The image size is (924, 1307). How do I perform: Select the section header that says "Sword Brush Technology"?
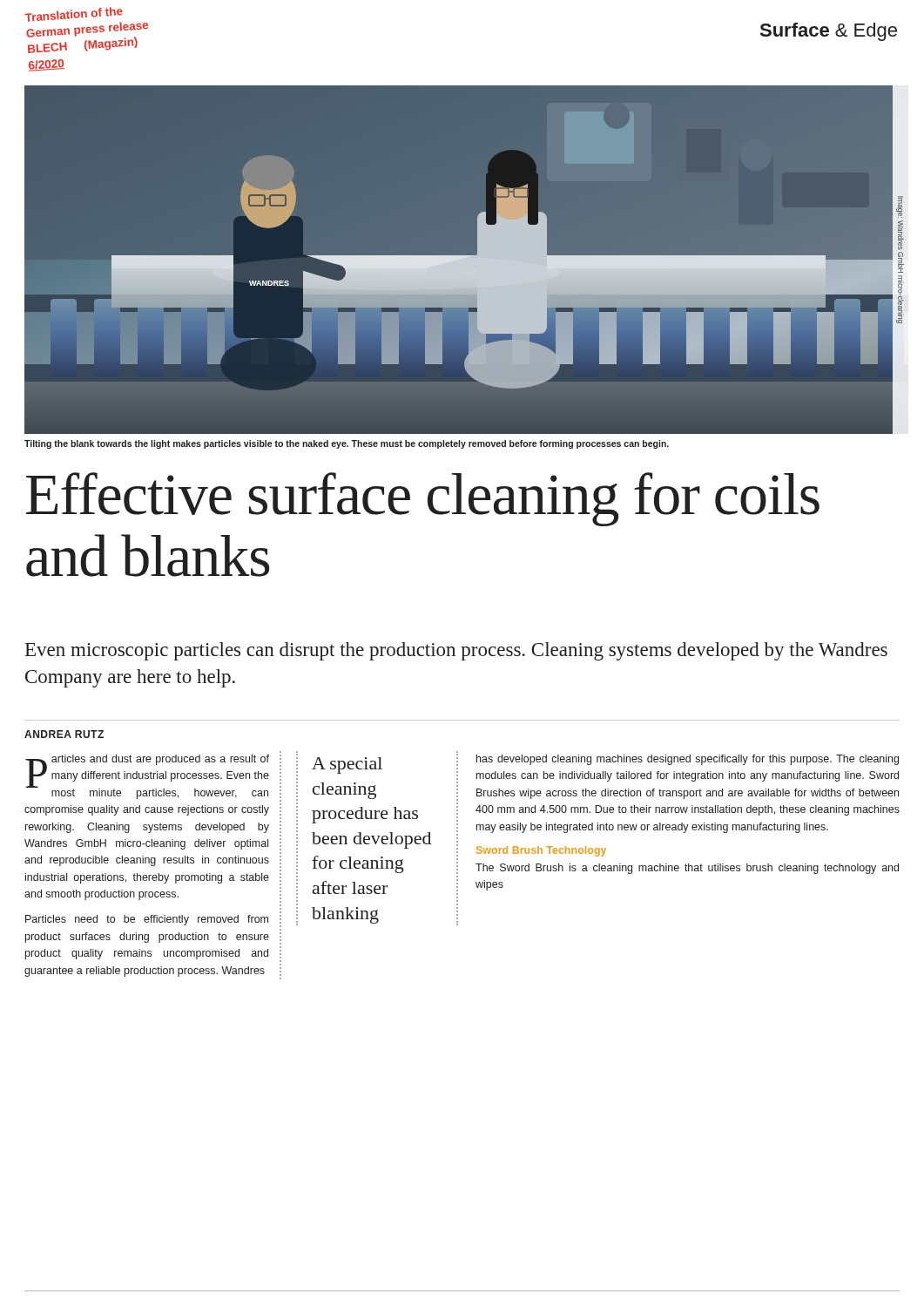click(541, 850)
